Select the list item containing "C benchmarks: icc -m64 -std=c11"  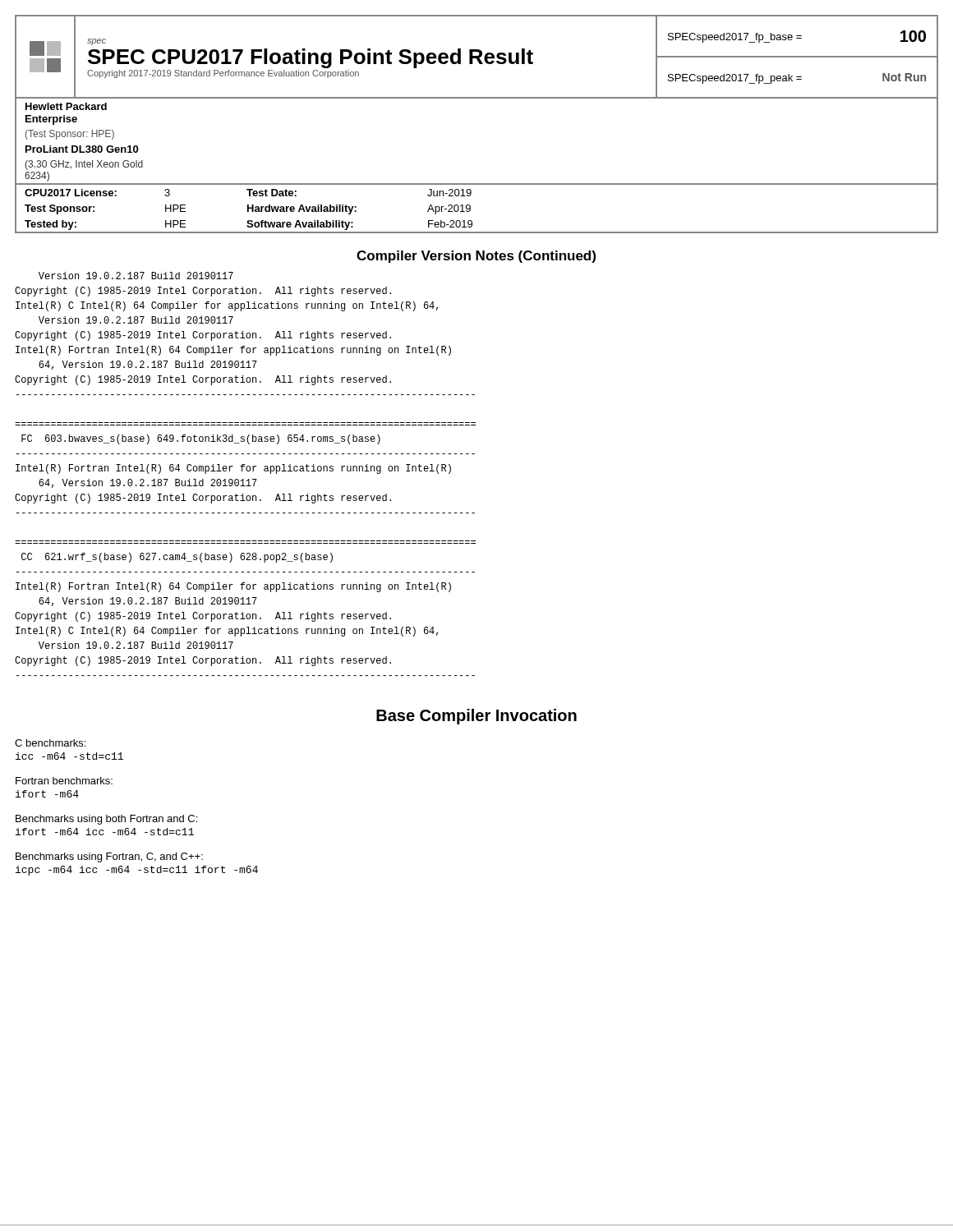[x=50, y=743]
